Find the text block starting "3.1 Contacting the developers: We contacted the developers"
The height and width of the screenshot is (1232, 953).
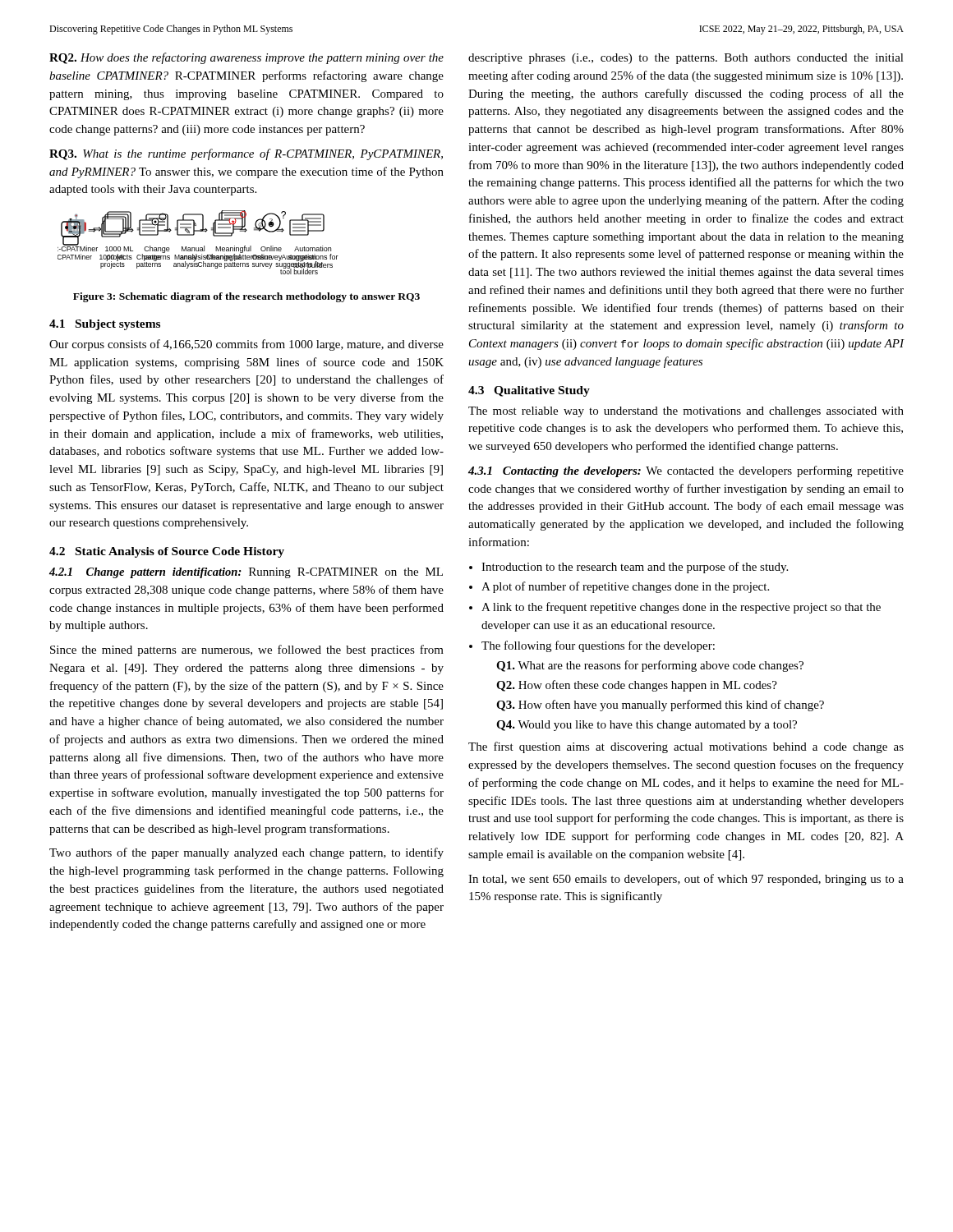pos(686,507)
